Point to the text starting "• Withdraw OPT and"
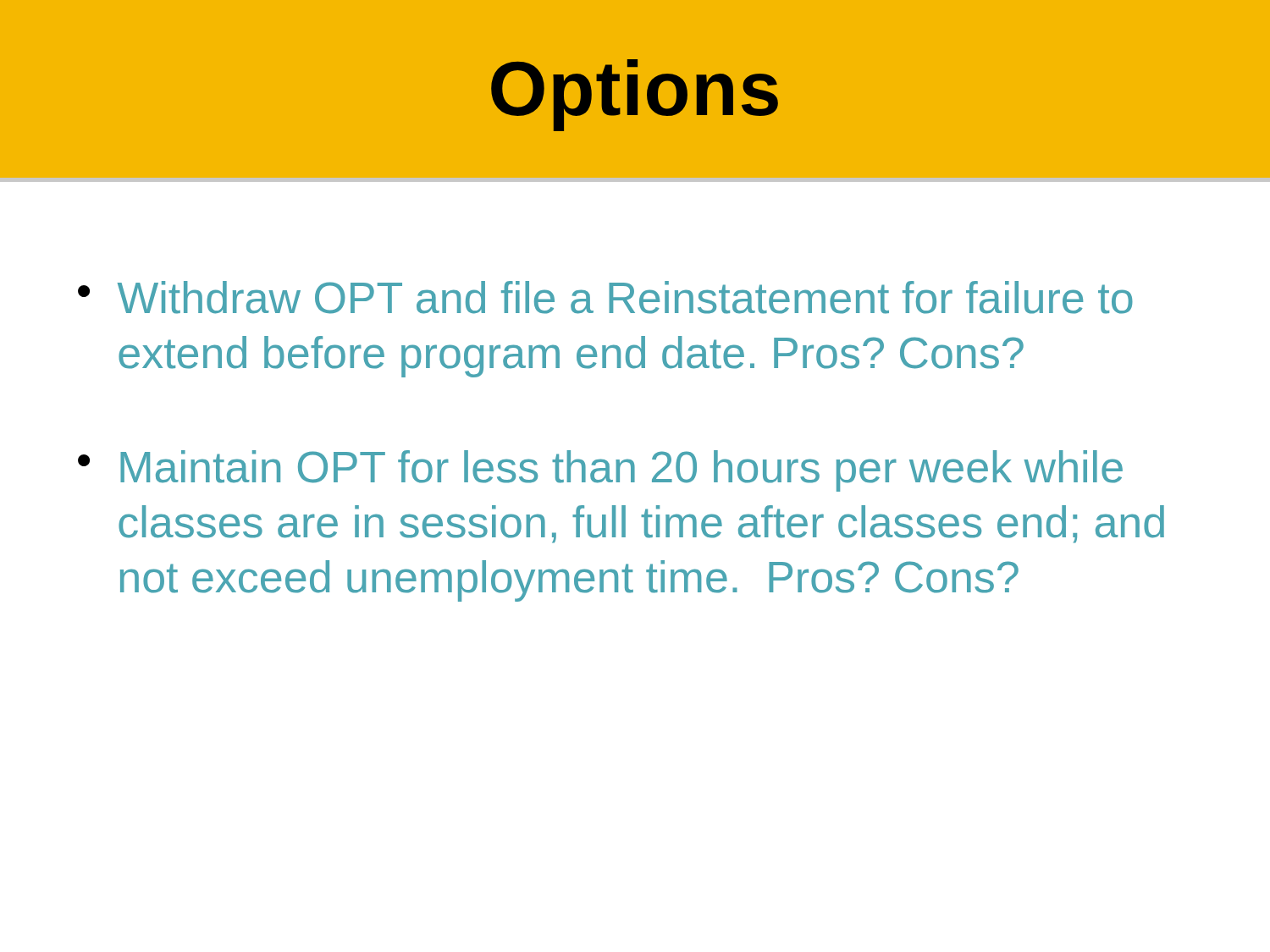 [635, 326]
